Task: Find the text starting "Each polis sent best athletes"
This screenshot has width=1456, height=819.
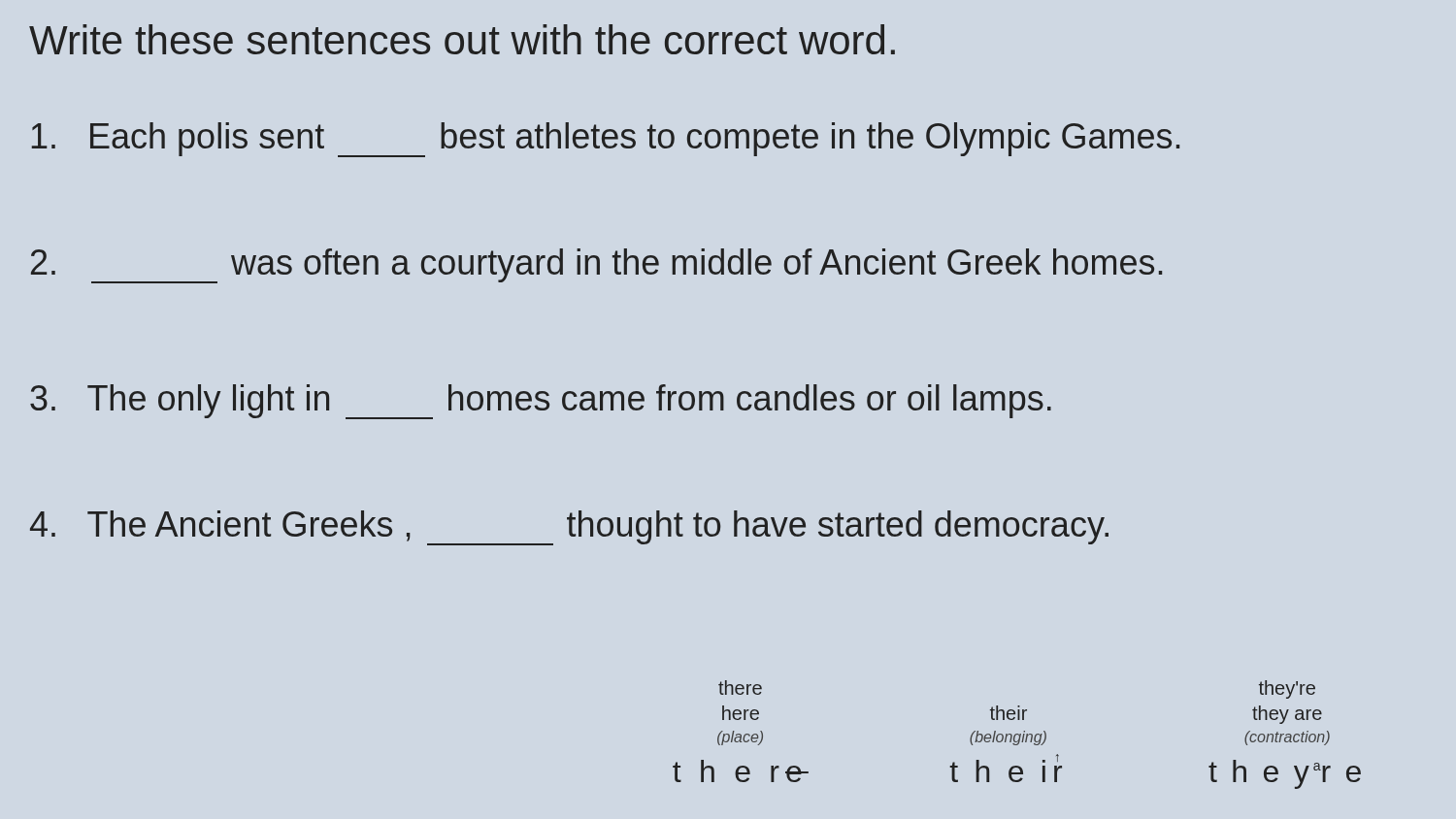Action: point(606,137)
